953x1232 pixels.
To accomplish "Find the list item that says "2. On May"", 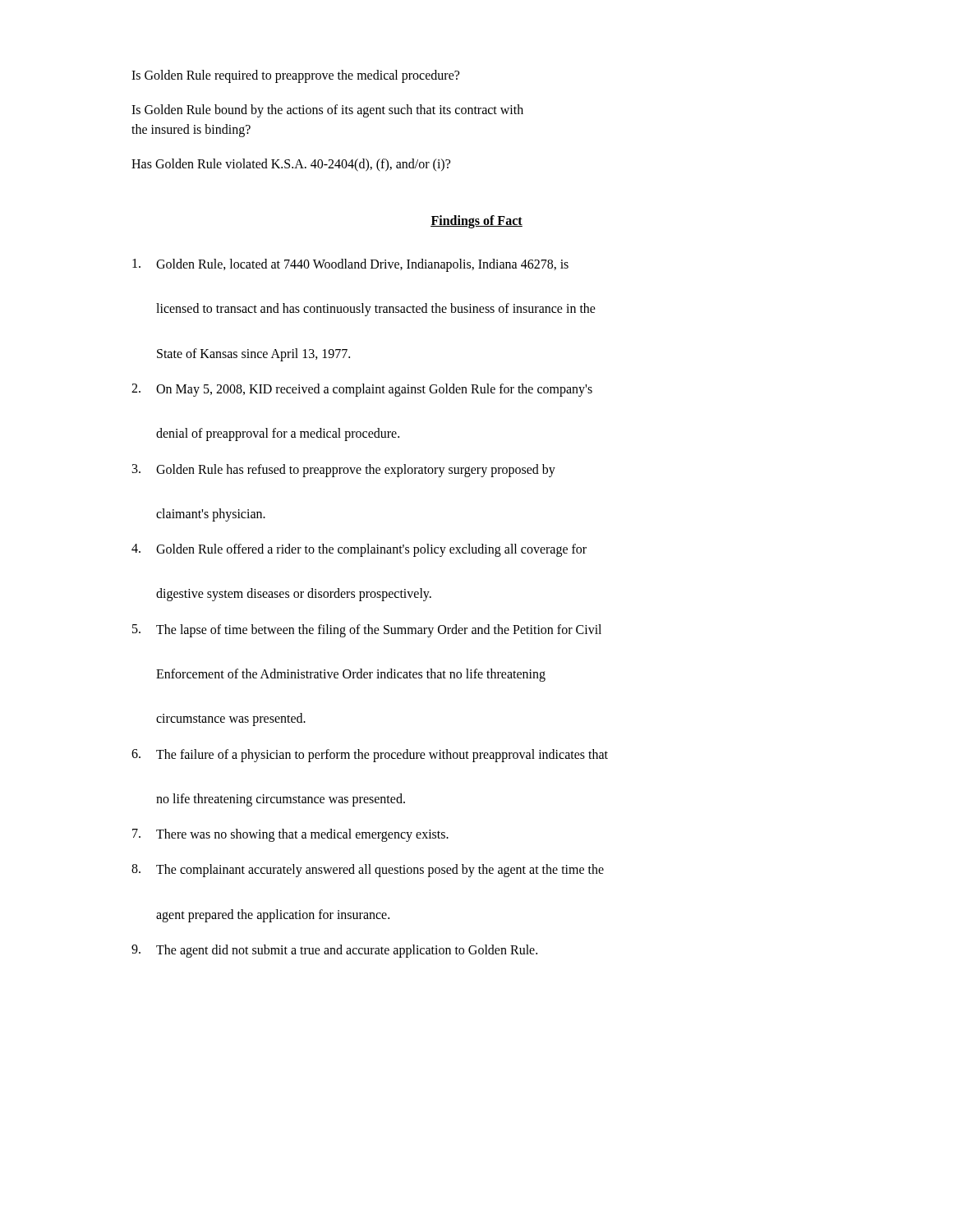I will (x=362, y=390).
